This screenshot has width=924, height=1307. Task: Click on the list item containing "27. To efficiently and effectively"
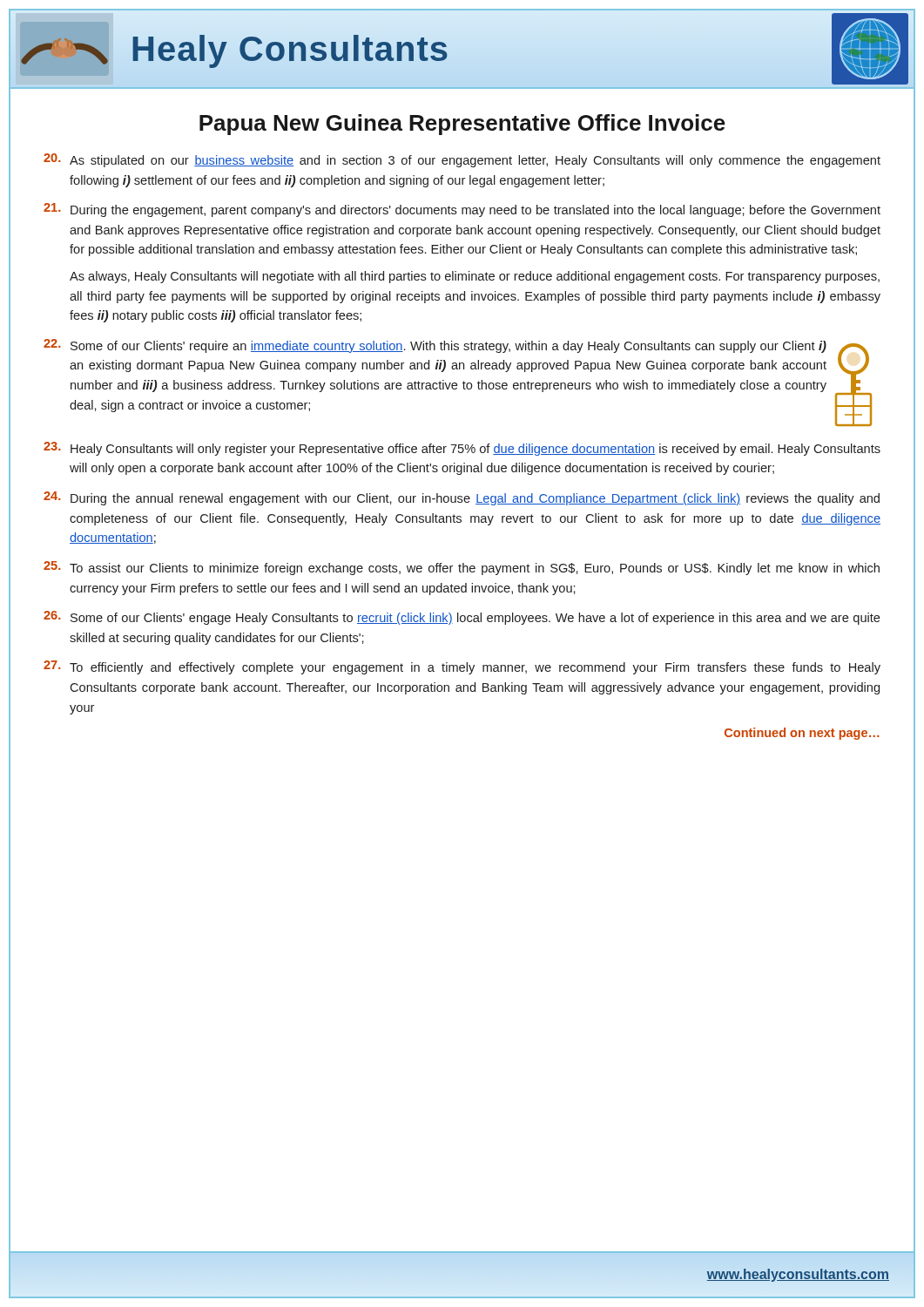462,688
